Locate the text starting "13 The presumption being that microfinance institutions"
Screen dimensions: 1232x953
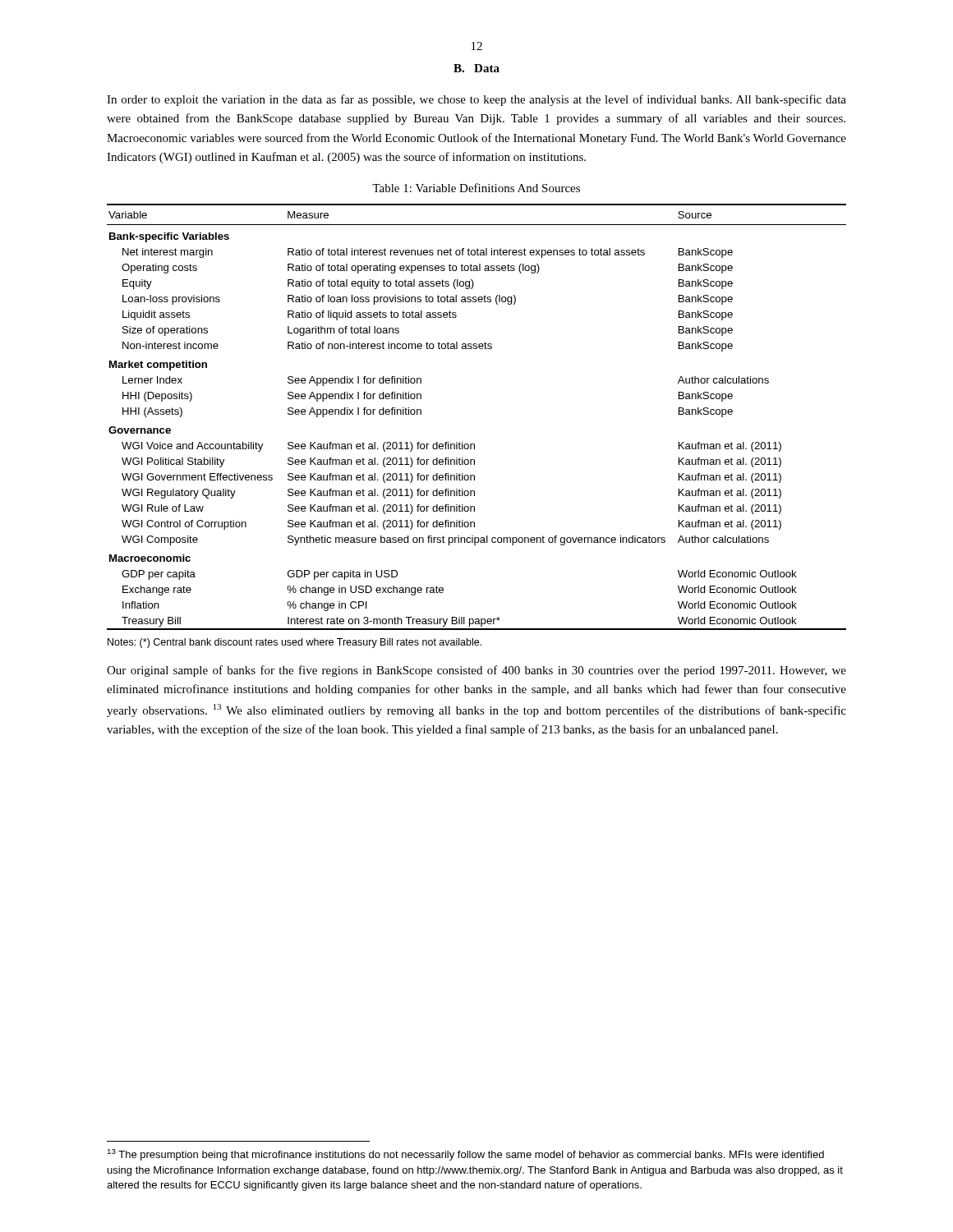pyautogui.click(x=475, y=1169)
